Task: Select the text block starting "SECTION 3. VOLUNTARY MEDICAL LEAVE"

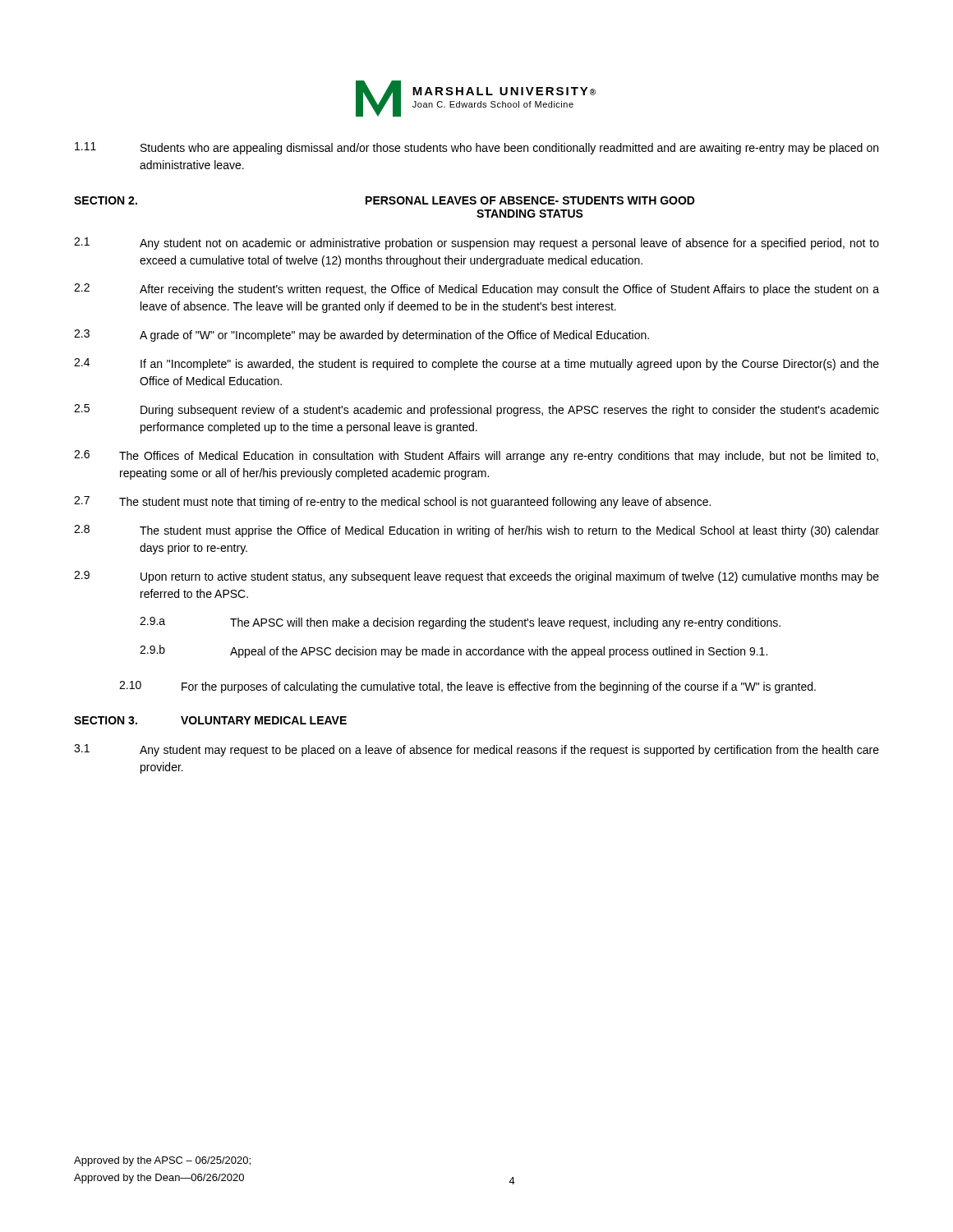Action: pos(210,720)
